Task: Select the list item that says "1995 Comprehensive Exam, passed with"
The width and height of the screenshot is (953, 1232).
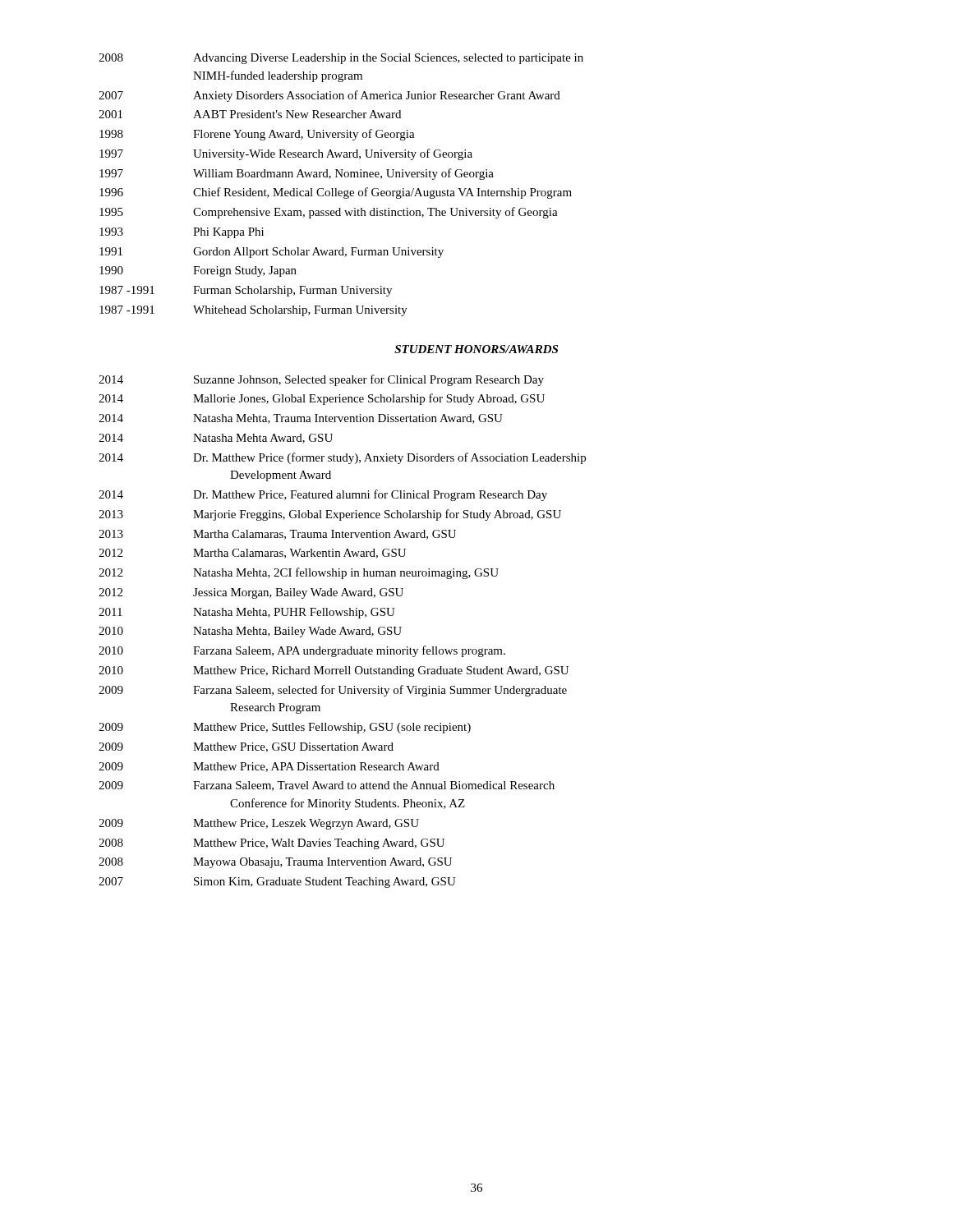Action: (476, 213)
